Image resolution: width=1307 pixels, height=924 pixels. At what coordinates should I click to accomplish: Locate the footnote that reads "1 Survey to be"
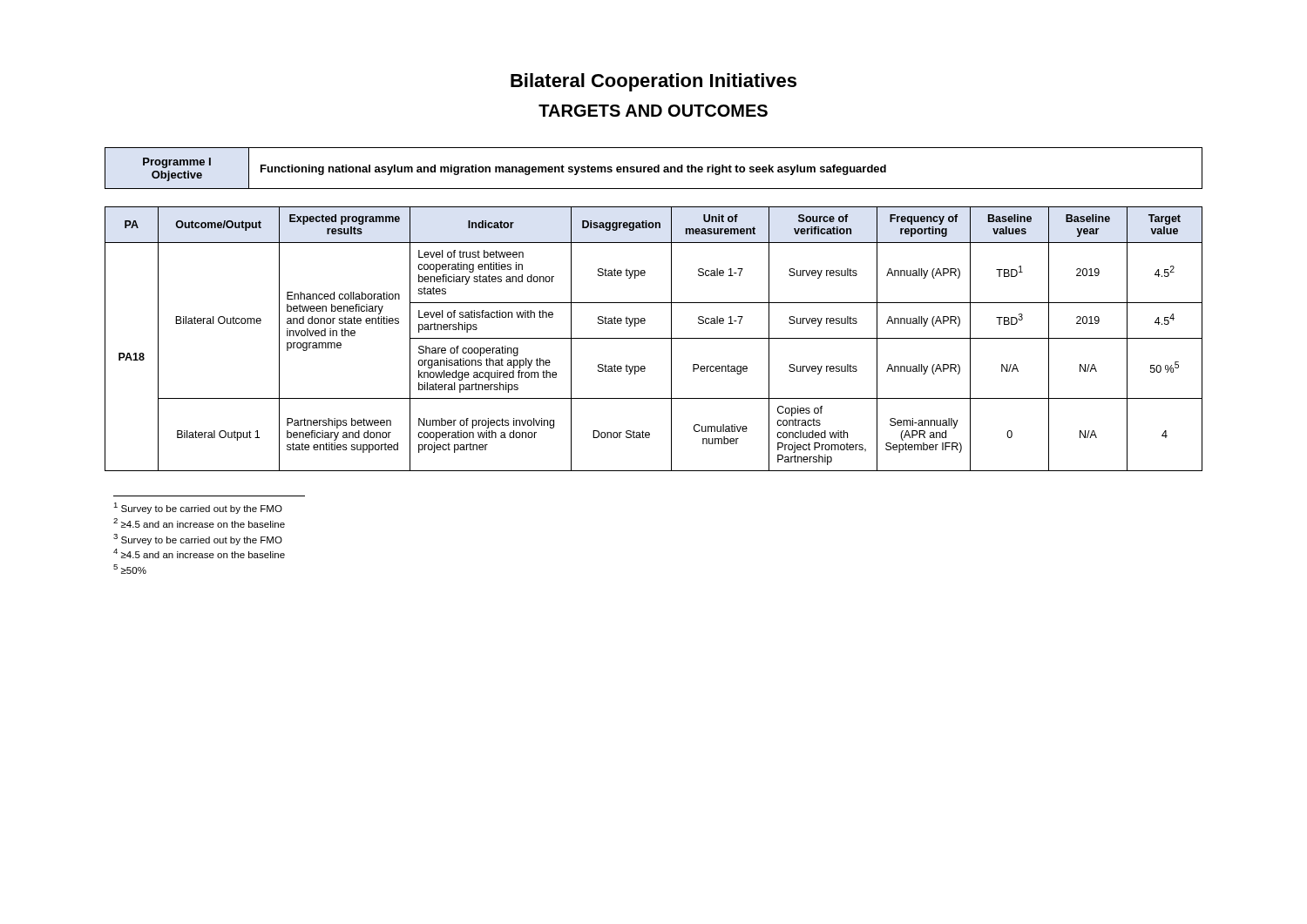(x=198, y=508)
